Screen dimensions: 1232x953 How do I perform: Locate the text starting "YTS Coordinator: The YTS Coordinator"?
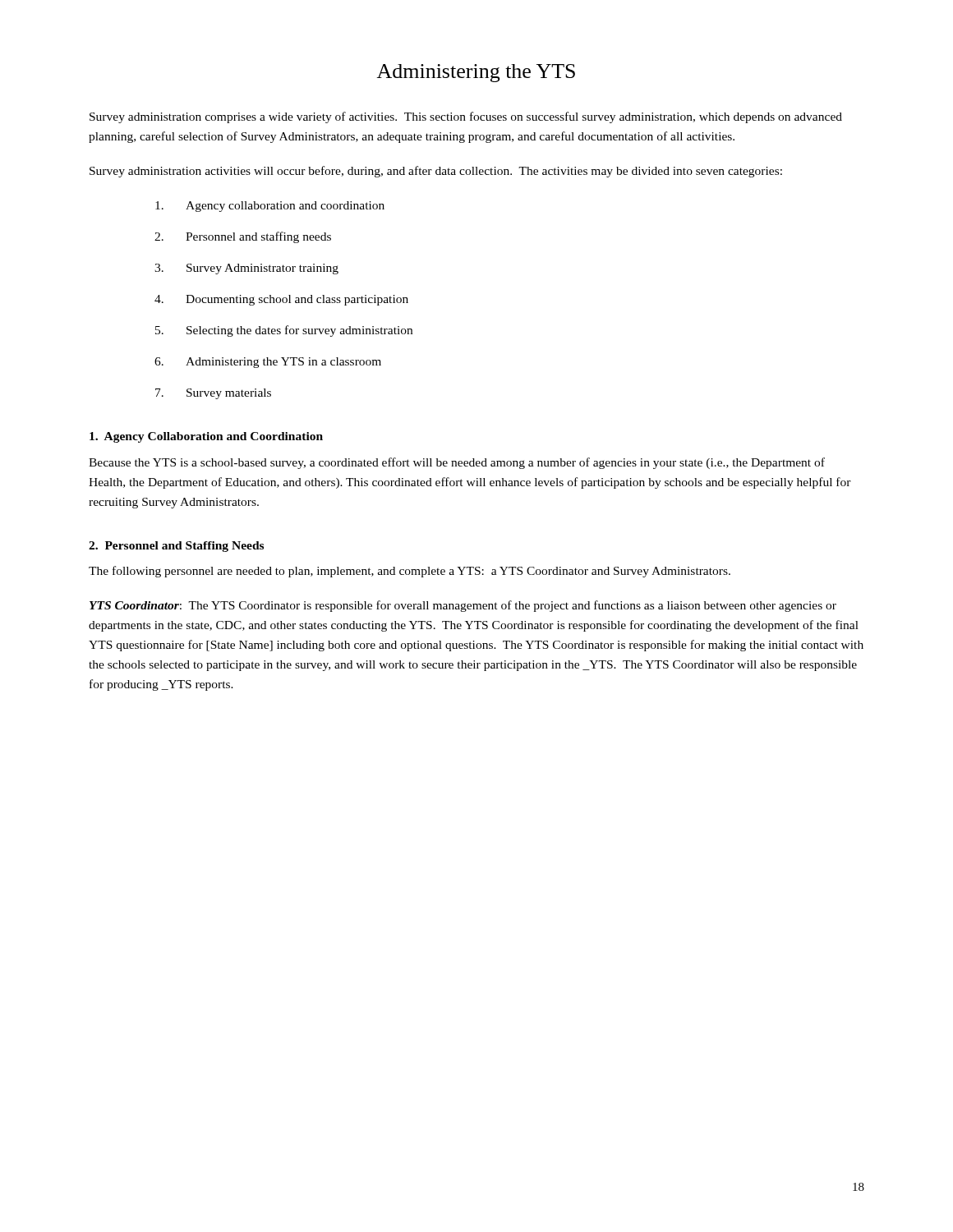click(x=476, y=644)
